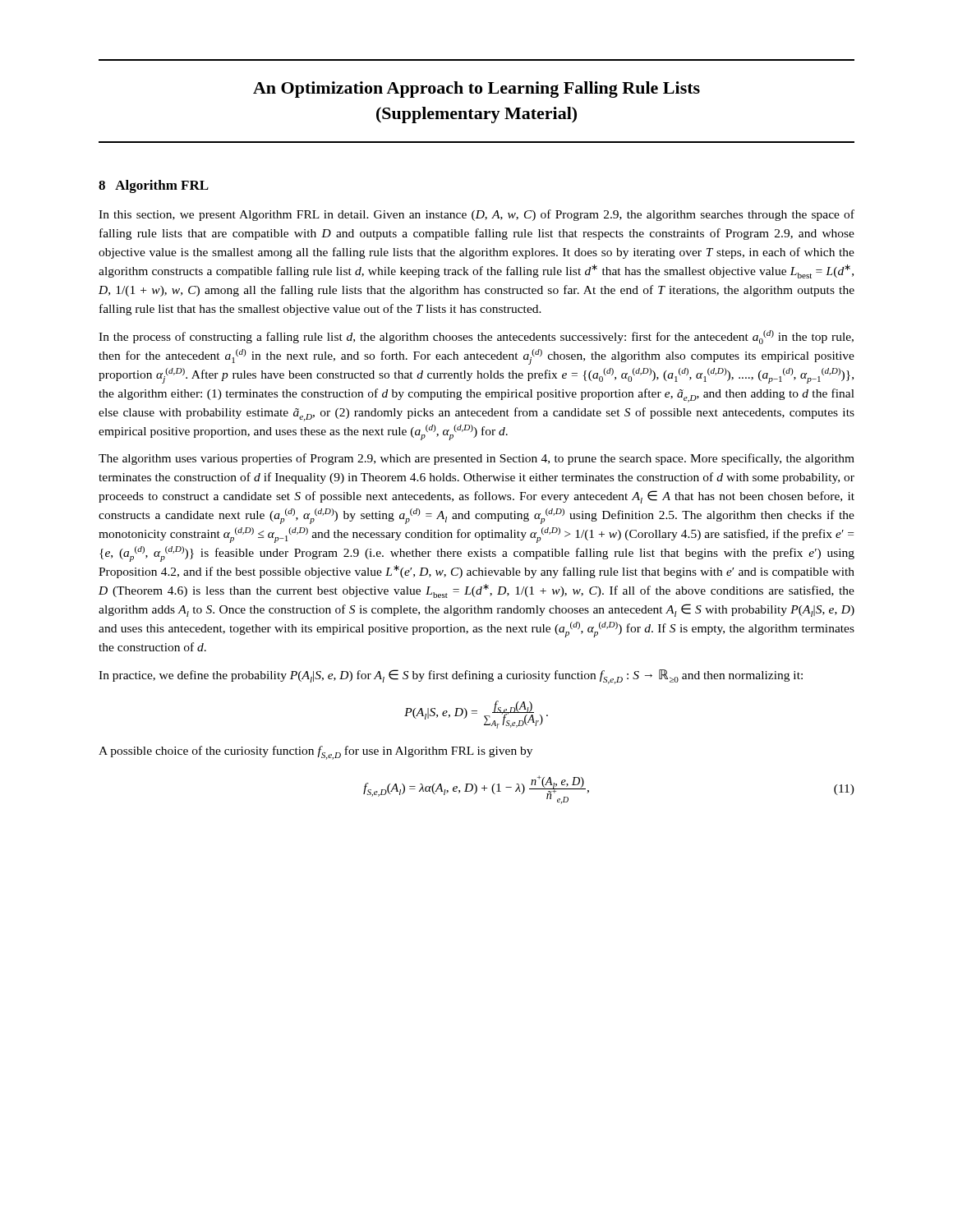Image resolution: width=953 pixels, height=1232 pixels.
Task: Point to the text starting "P(Al|S, e, D) = fS,e,D(Al) ∑Al′ fS,e,D(Al′)"
Action: (476, 713)
